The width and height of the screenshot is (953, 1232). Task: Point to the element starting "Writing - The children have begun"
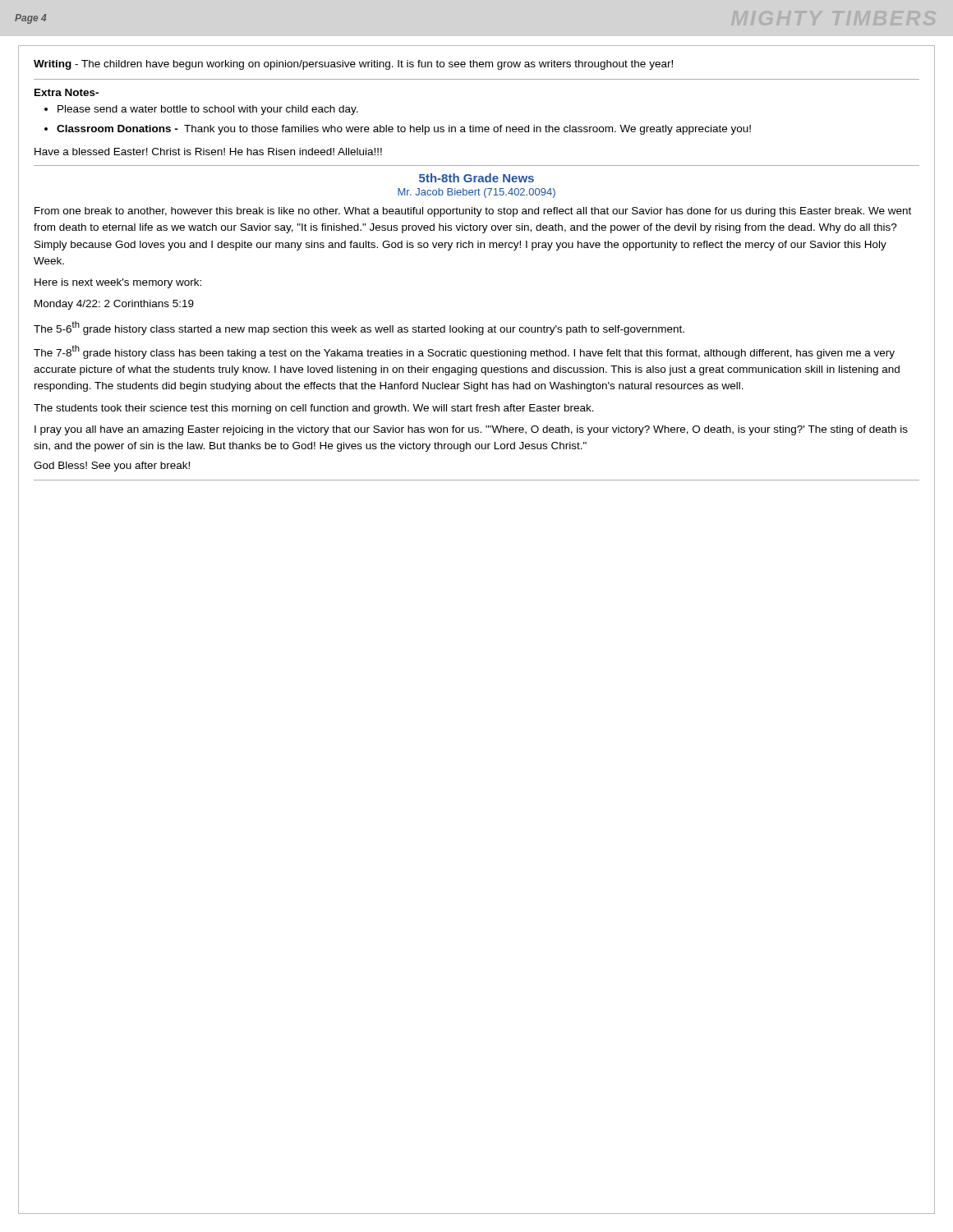pos(354,64)
